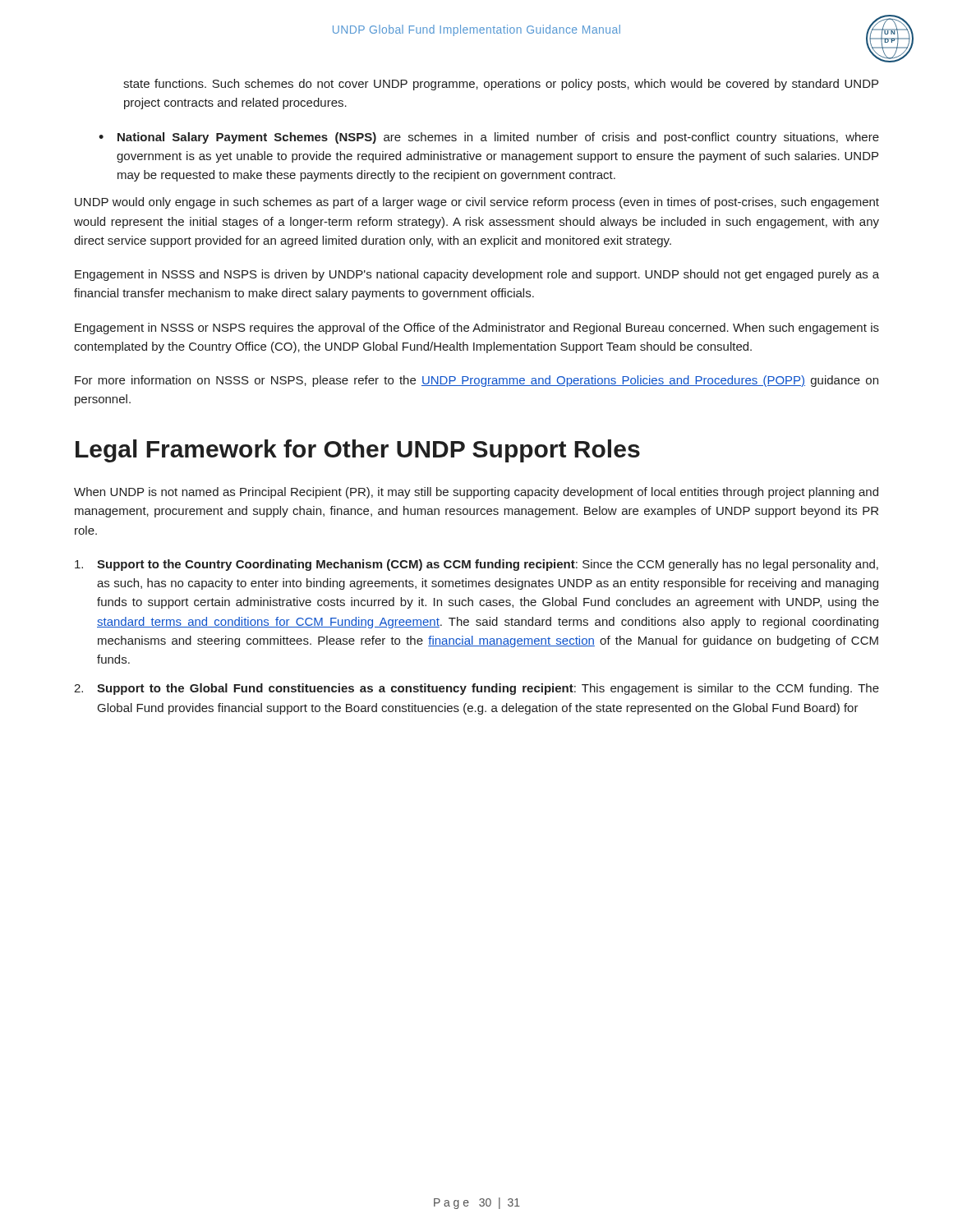Find the text block that reads "When UNDP is not"
This screenshot has height=1232, width=953.
pyautogui.click(x=476, y=511)
